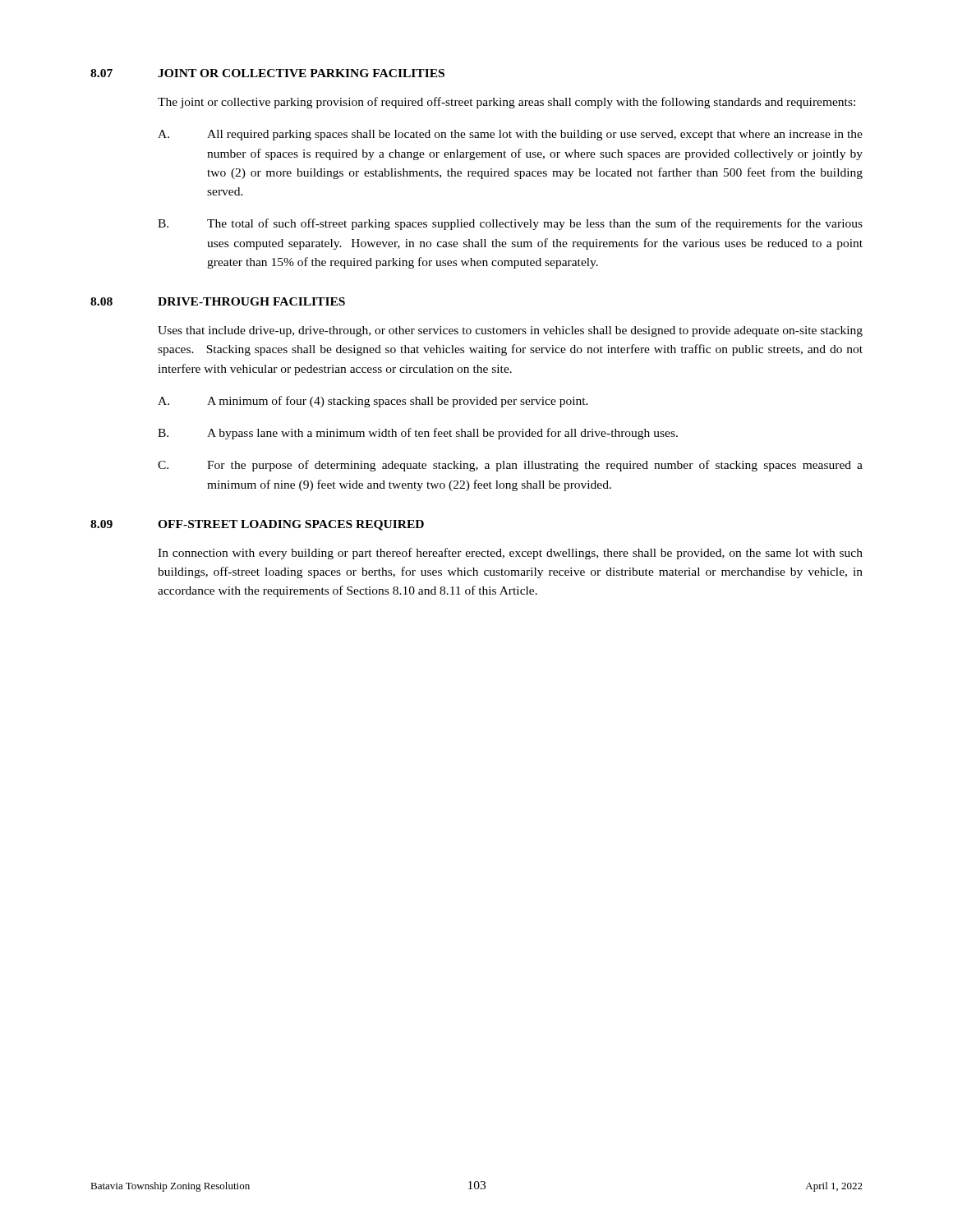Click on the passage starting "In connection with every building"
The image size is (953, 1232).
(510, 571)
